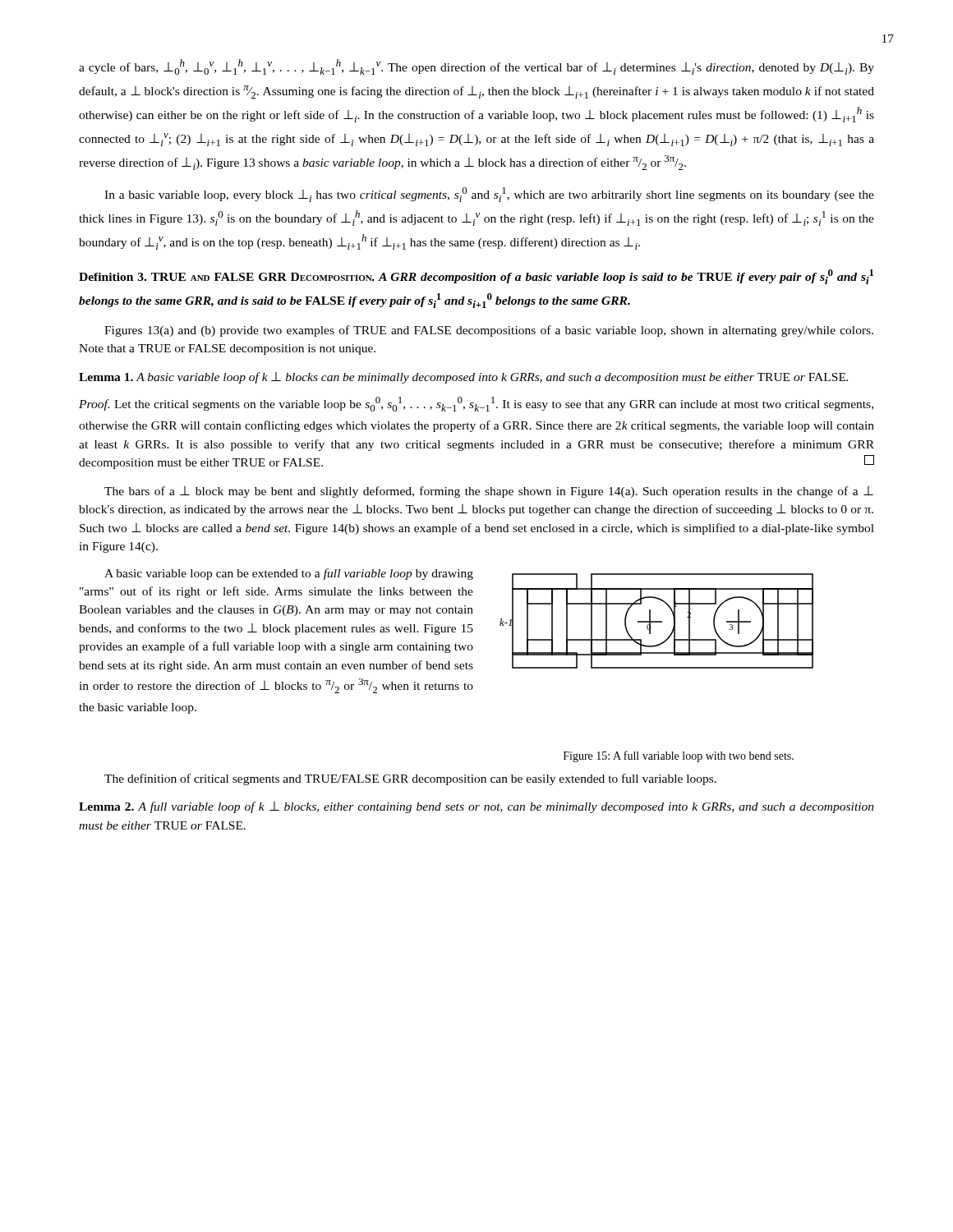Point to the region starting "Lemma 1. A basic"
953x1232 pixels.
pyautogui.click(x=476, y=377)
